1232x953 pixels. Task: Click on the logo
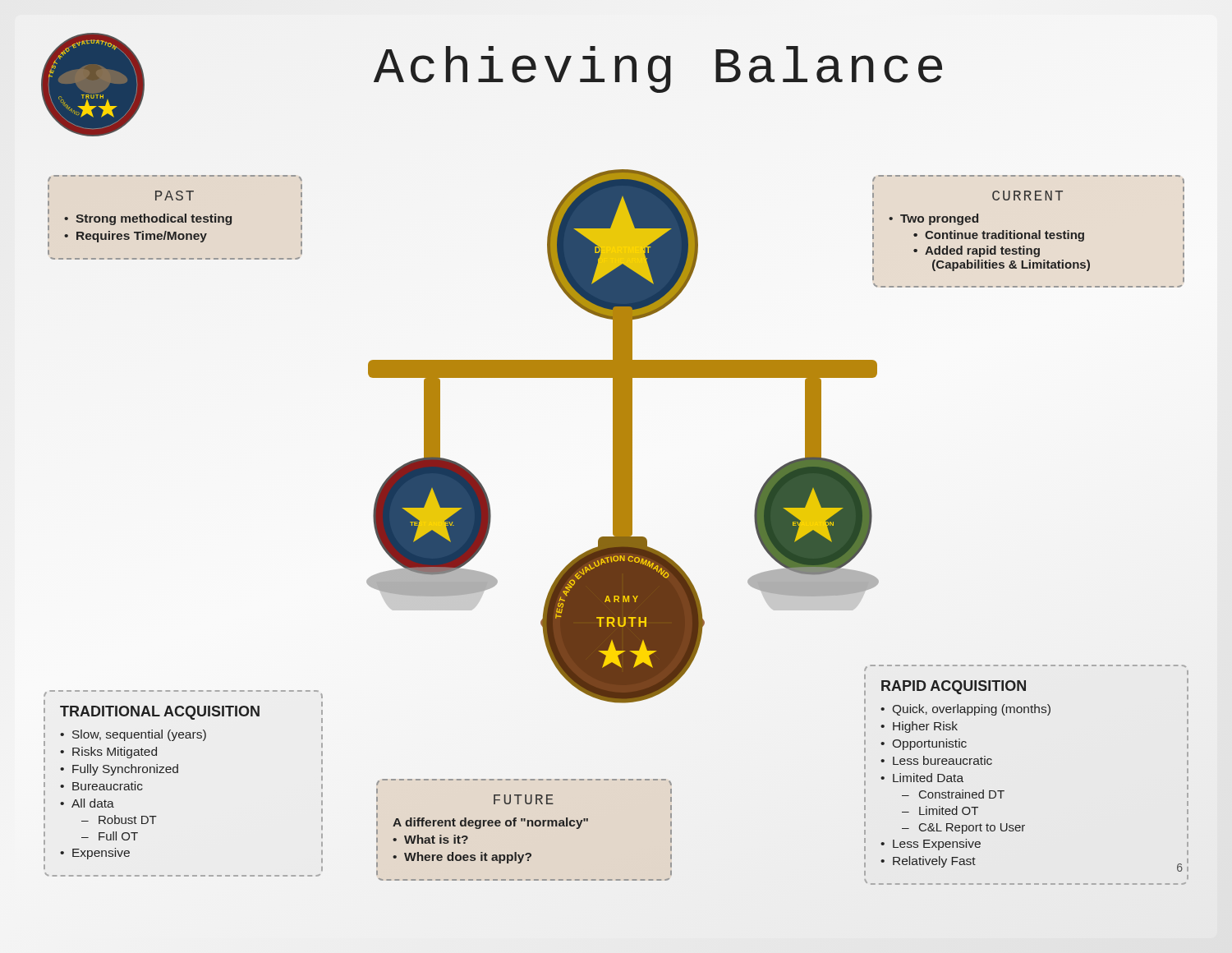(93, 85)
